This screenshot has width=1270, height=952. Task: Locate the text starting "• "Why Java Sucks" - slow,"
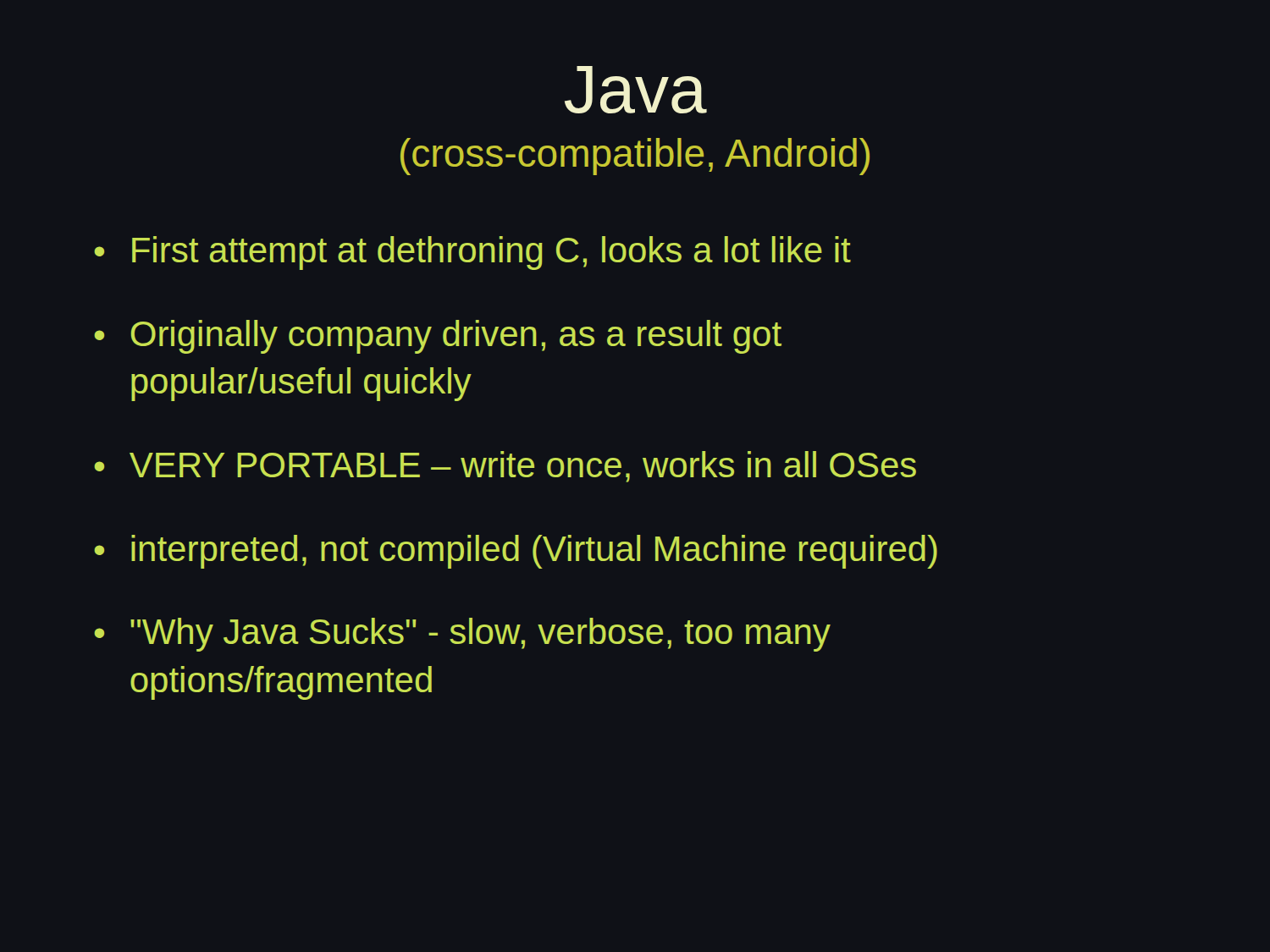[462, 657]
